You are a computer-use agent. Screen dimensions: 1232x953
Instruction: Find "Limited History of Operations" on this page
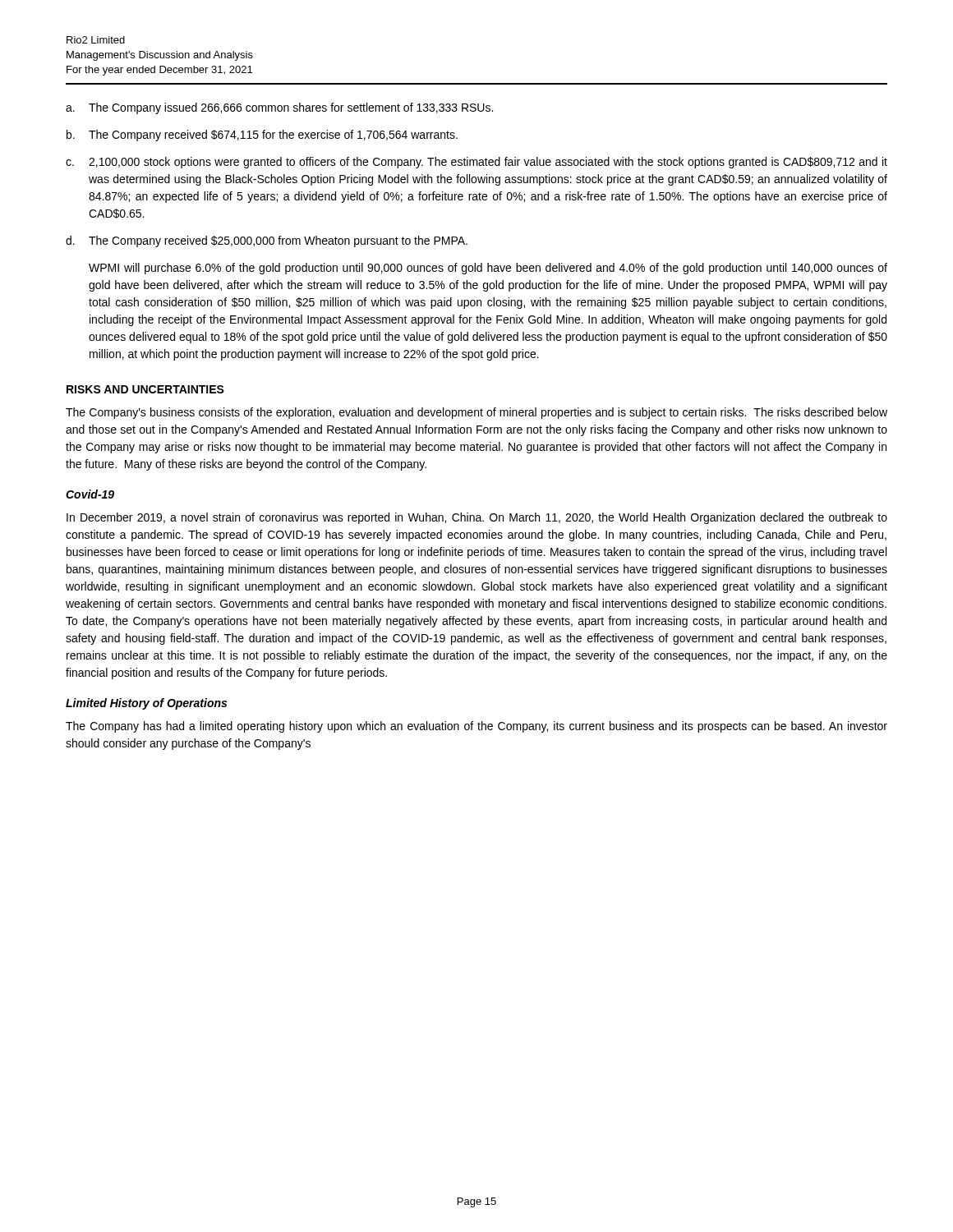pos(147,703)
